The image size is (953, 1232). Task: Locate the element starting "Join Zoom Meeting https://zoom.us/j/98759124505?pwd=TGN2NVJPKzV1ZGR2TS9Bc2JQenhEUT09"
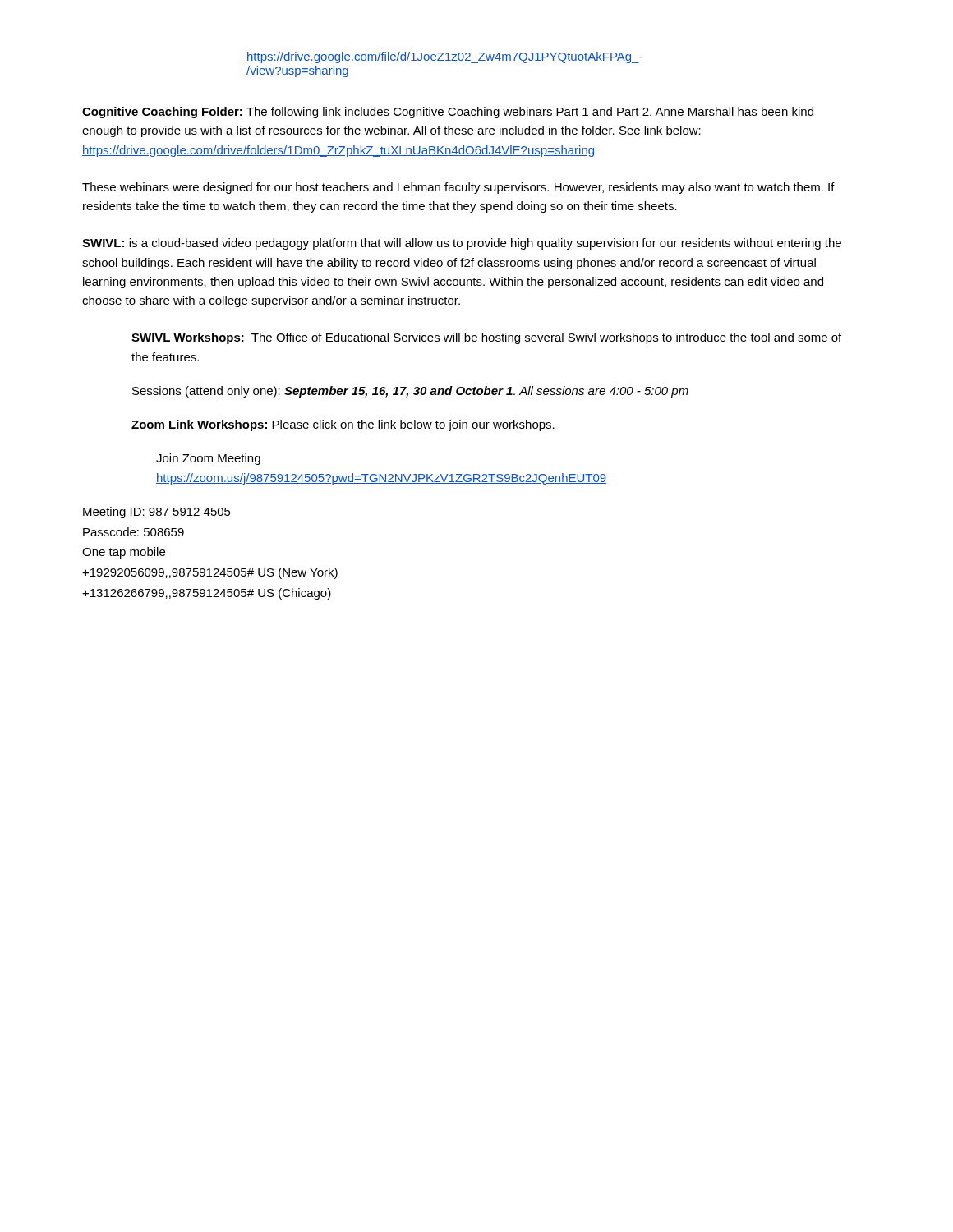click(x=381, y=468)
